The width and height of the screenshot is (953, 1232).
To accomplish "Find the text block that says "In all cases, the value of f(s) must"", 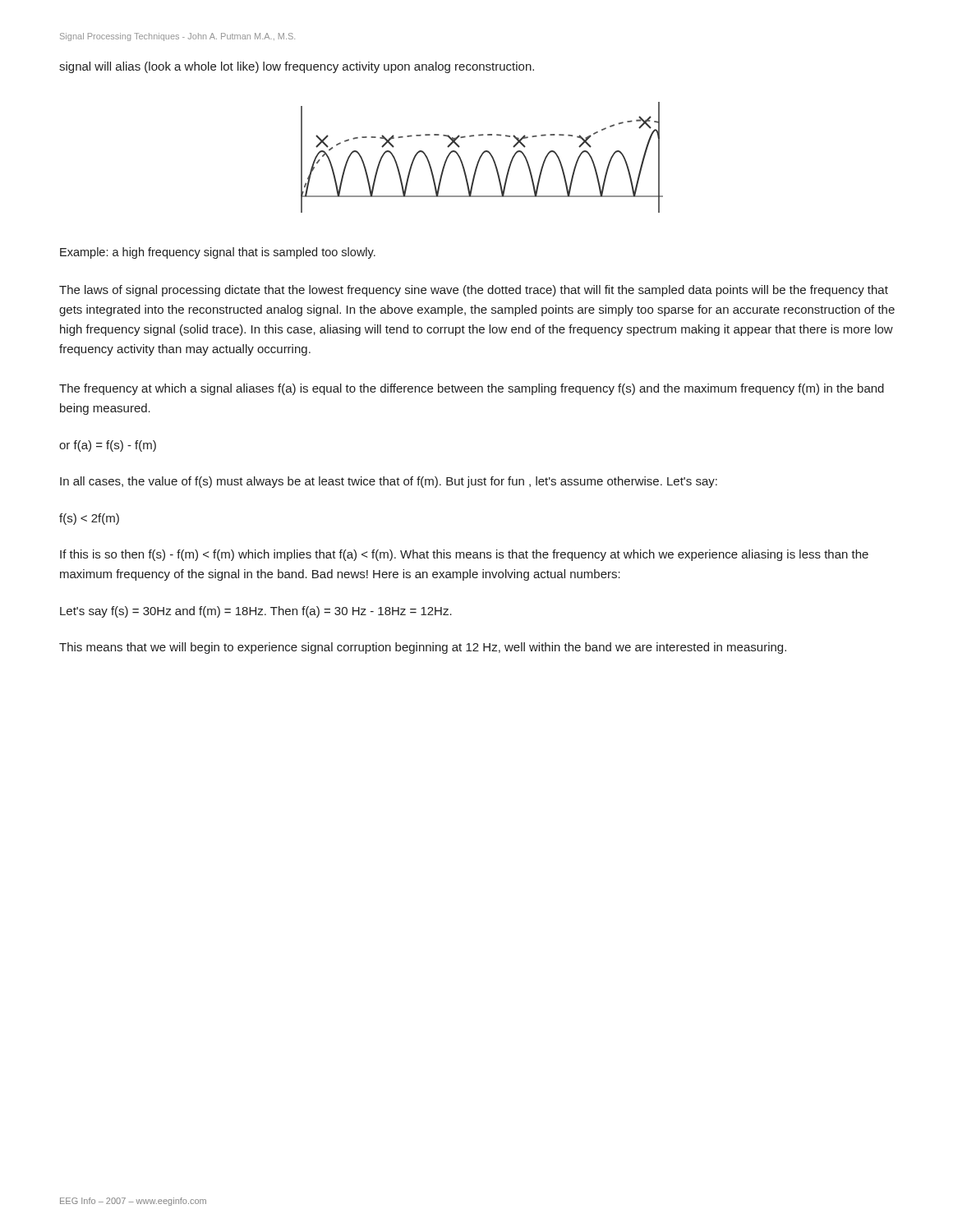I will coord(389,480).
